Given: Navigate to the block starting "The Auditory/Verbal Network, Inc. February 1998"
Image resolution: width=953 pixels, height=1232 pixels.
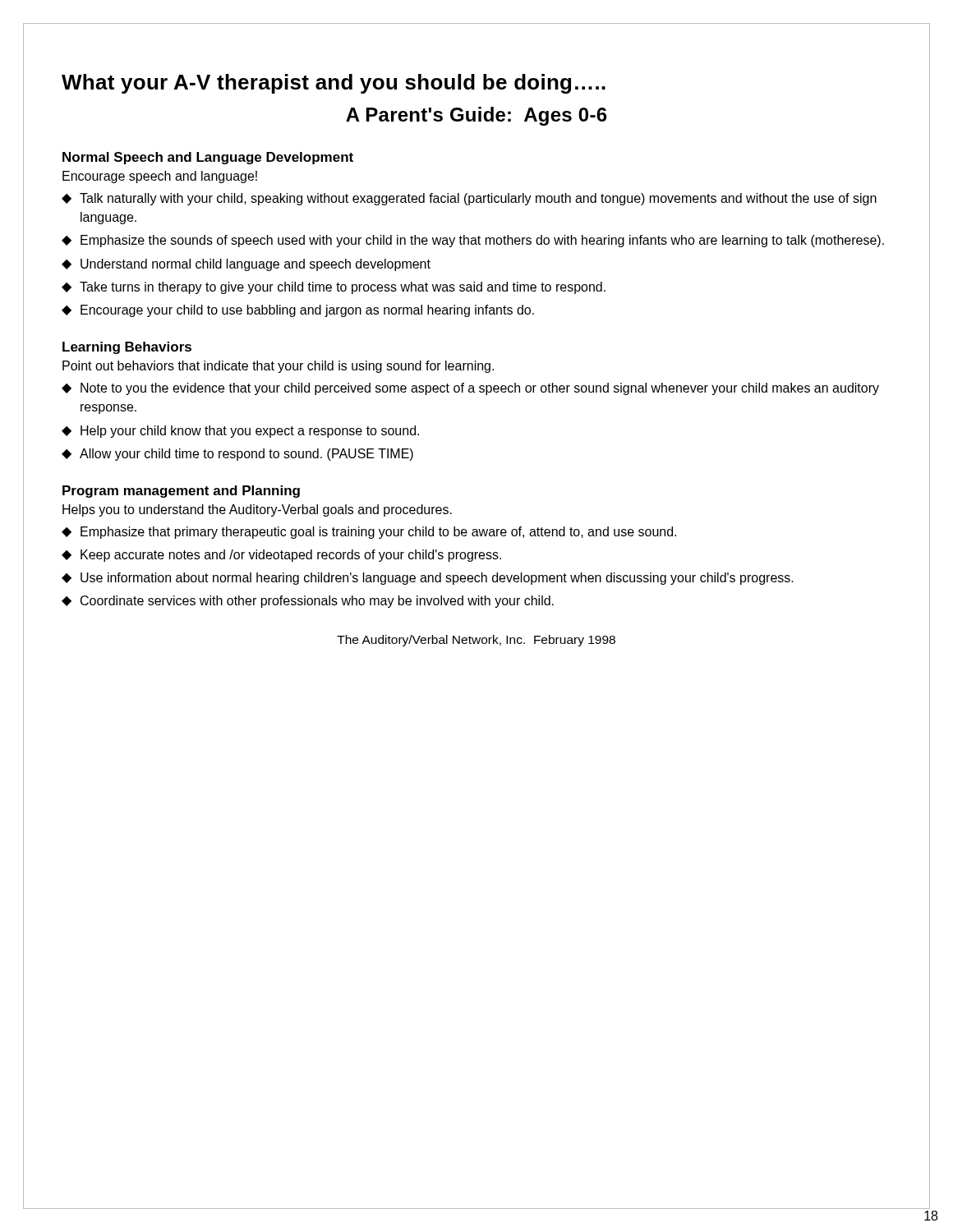Looking at the screenshot, I should (476, 639).
